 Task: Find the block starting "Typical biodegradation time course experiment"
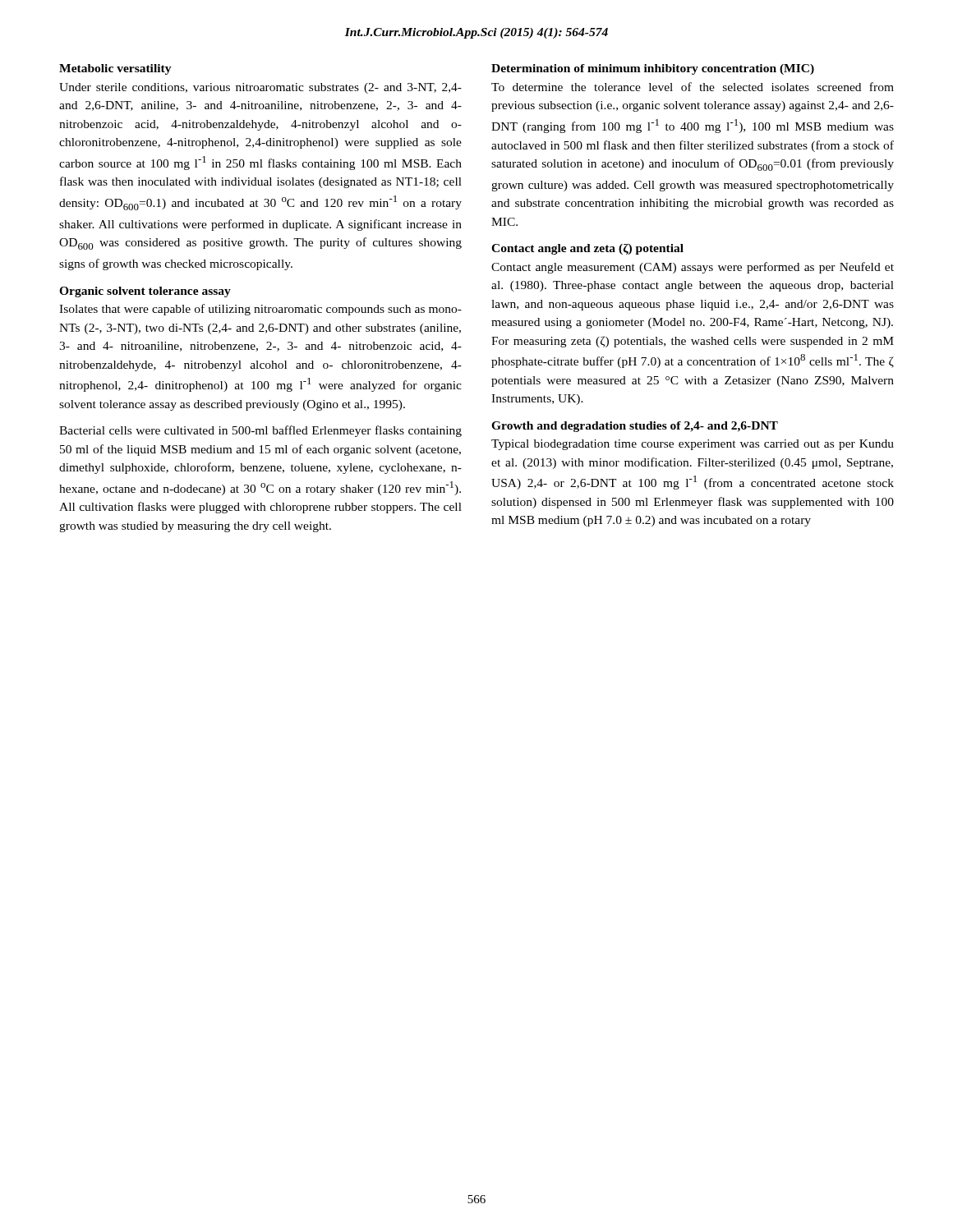pyautogui.click(x=693, y=482)
